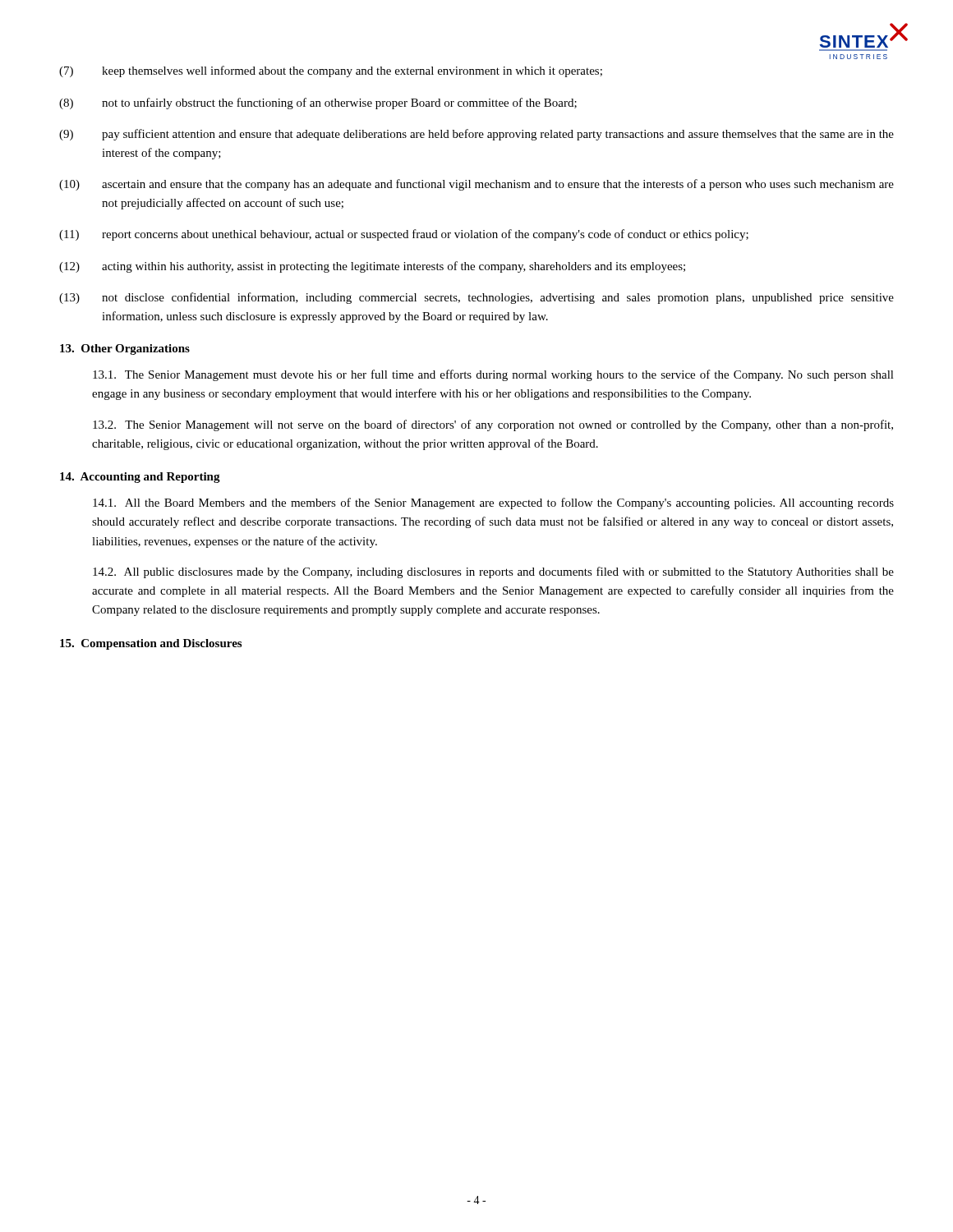
Task: Click on the section header containing "14. Accounting and Reporting"
Action: coord(139,476)
